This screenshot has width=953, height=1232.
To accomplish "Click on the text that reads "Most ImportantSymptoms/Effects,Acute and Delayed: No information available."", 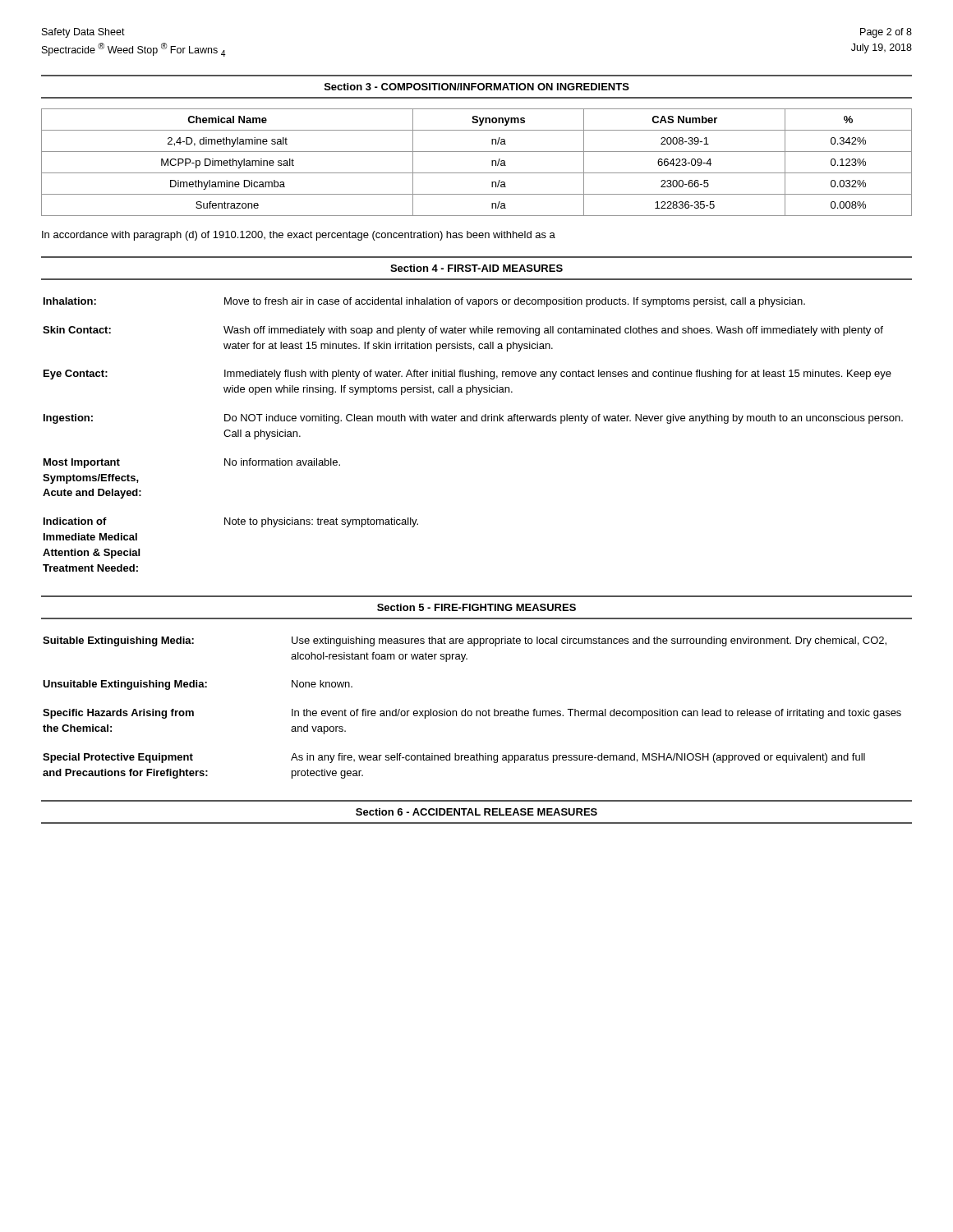I will pos(78,463).
